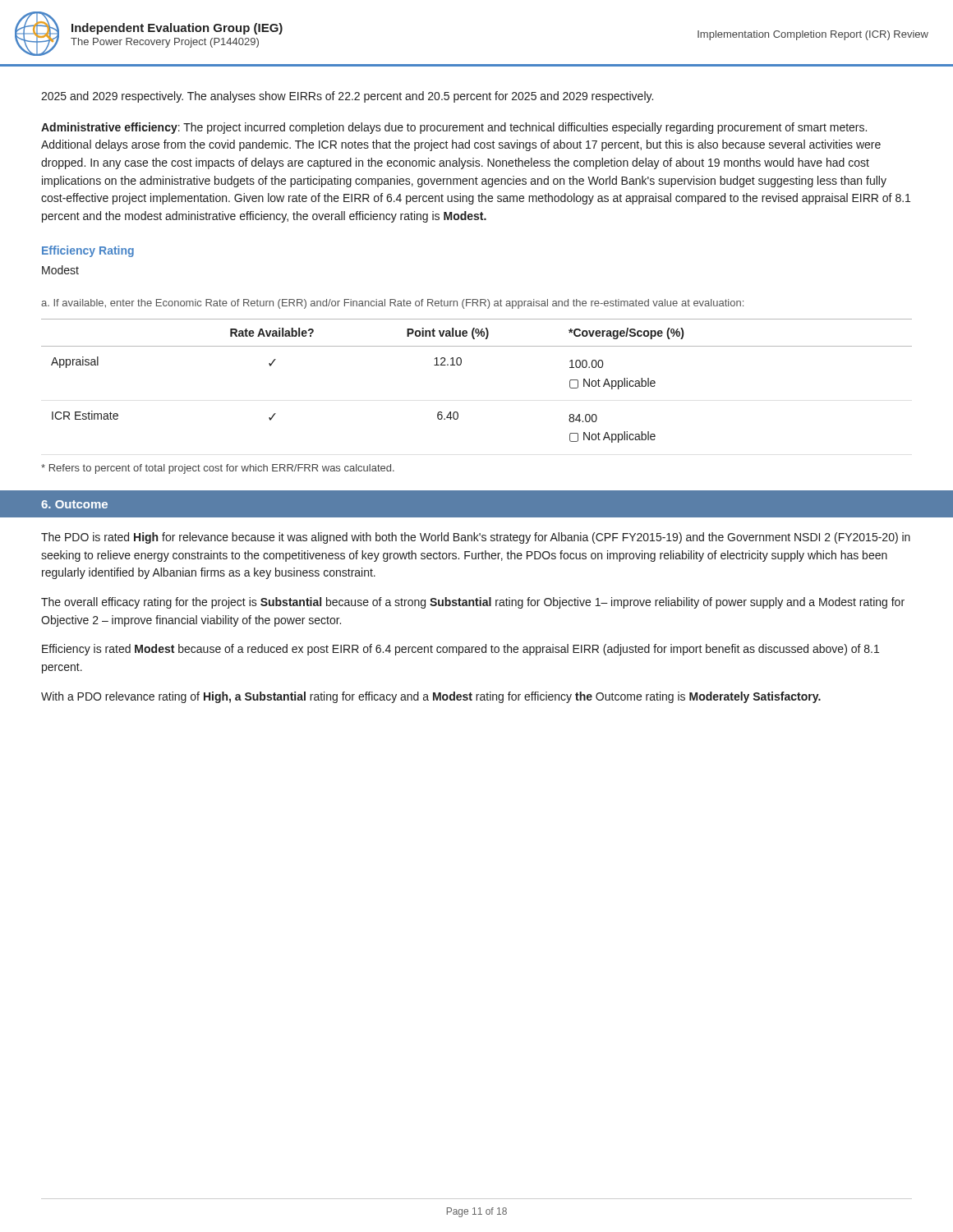Locate the text block that says "2025 and 2029 respectively. The"
The image size is (953, 1232).
(x=348, y=96)
